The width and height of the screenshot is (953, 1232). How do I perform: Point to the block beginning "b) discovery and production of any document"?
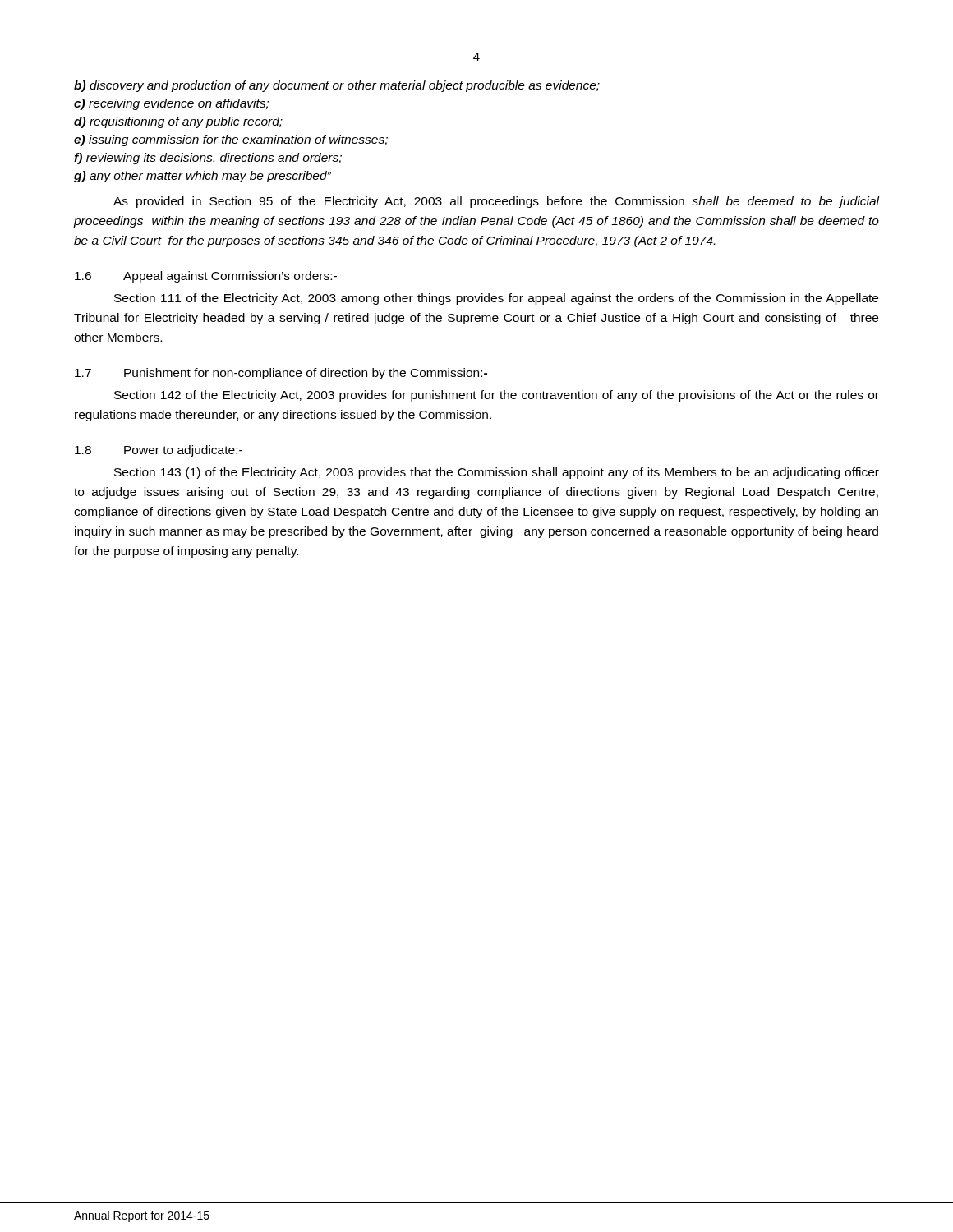click(x=337, y=85)
